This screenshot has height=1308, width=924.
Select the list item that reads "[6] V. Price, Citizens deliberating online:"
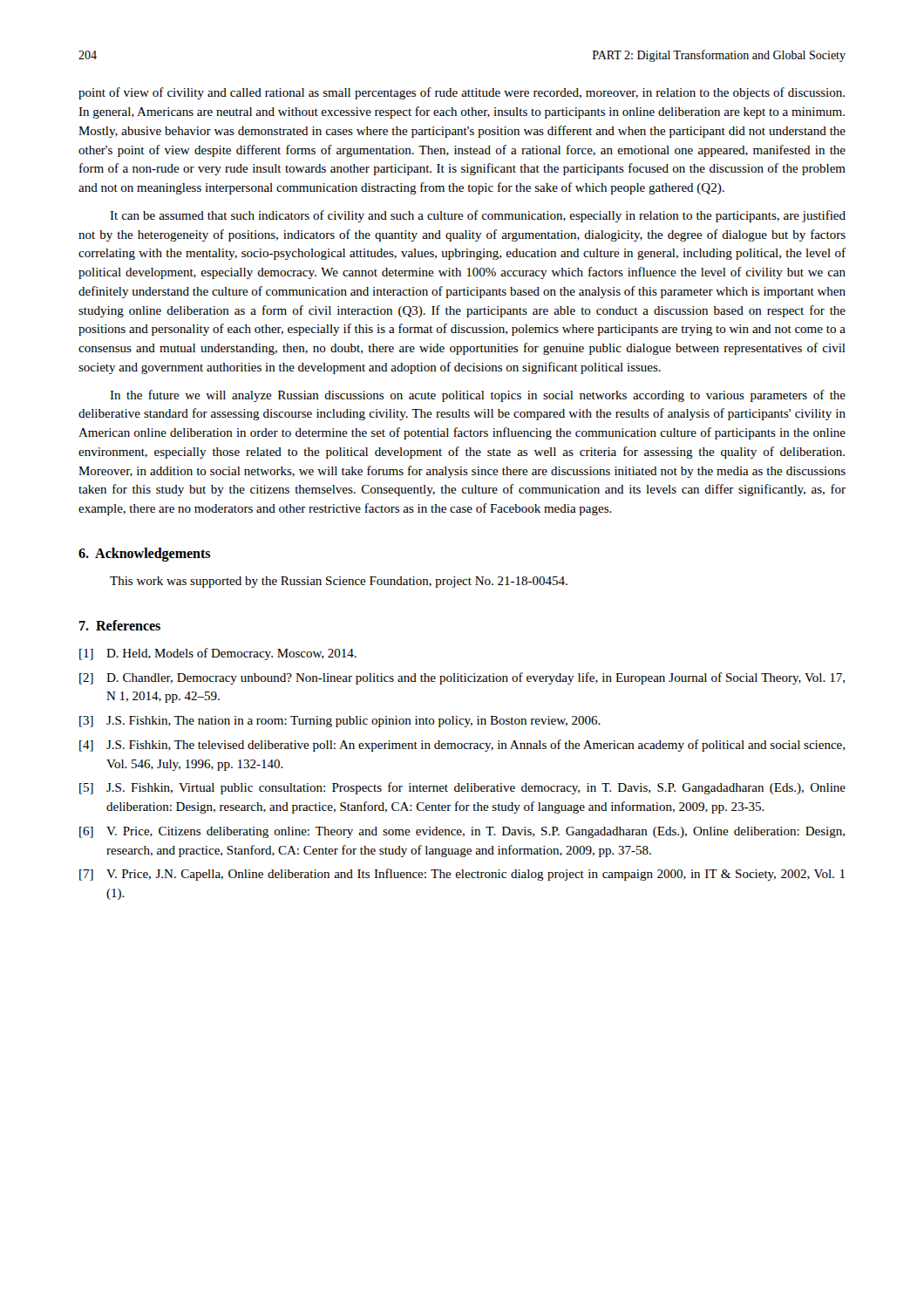pyautogui.click(x=462, y=841)
